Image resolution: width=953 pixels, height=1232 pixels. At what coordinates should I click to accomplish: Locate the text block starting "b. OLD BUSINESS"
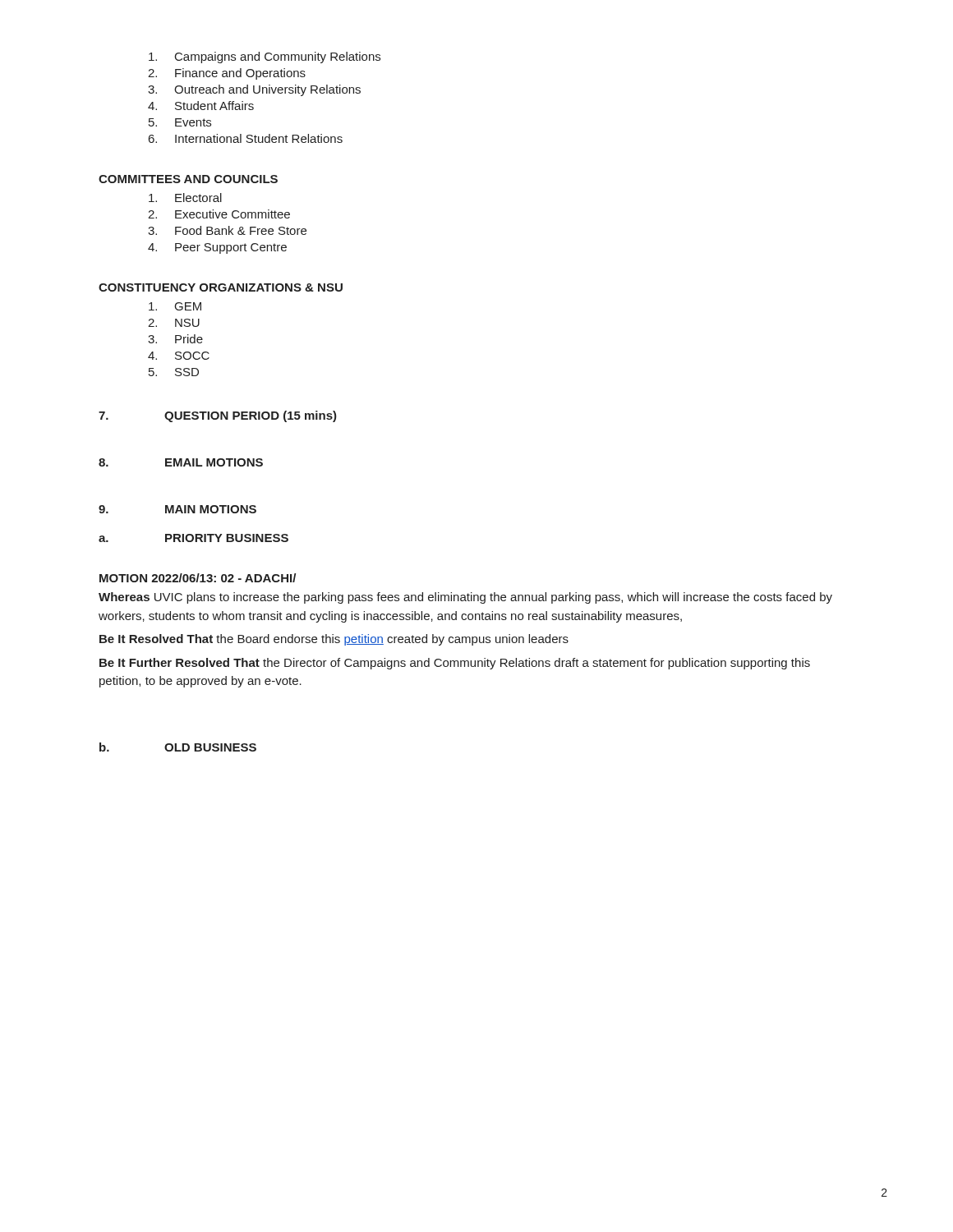pyautogui.click(x=178, y=747)
